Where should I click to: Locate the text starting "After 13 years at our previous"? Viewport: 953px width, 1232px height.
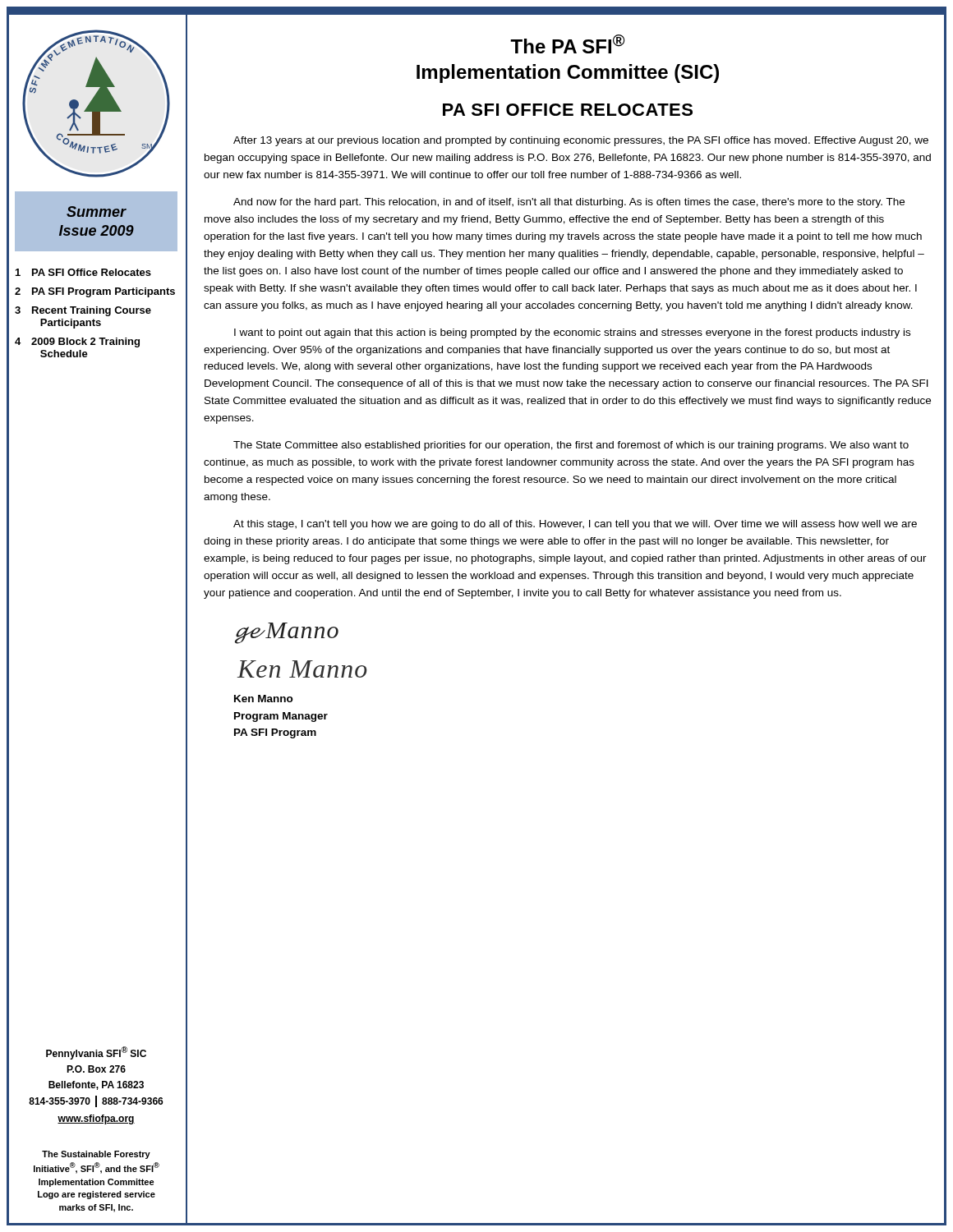click(x=568, y=158)
